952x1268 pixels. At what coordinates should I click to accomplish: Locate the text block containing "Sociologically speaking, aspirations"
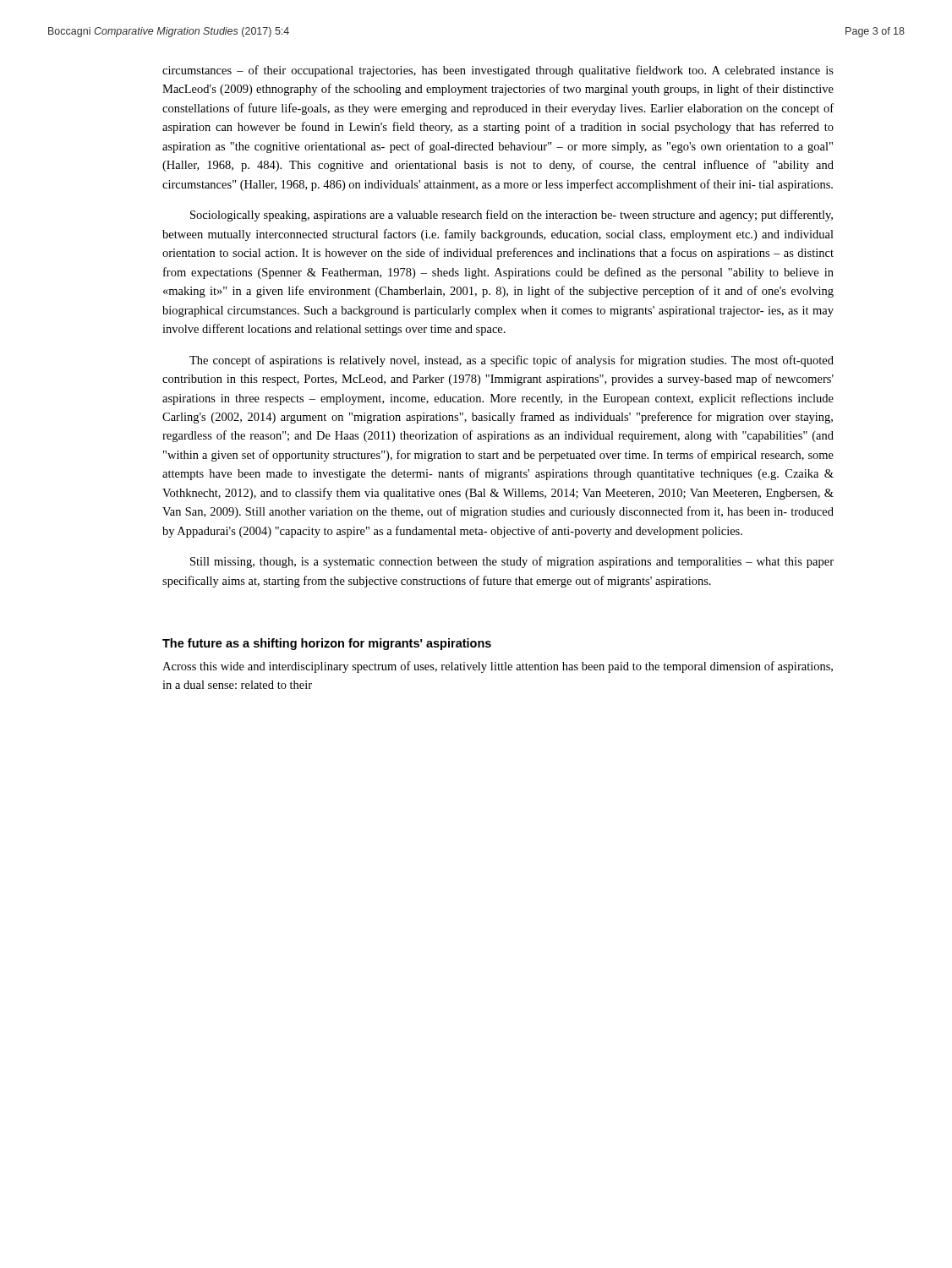498,272
